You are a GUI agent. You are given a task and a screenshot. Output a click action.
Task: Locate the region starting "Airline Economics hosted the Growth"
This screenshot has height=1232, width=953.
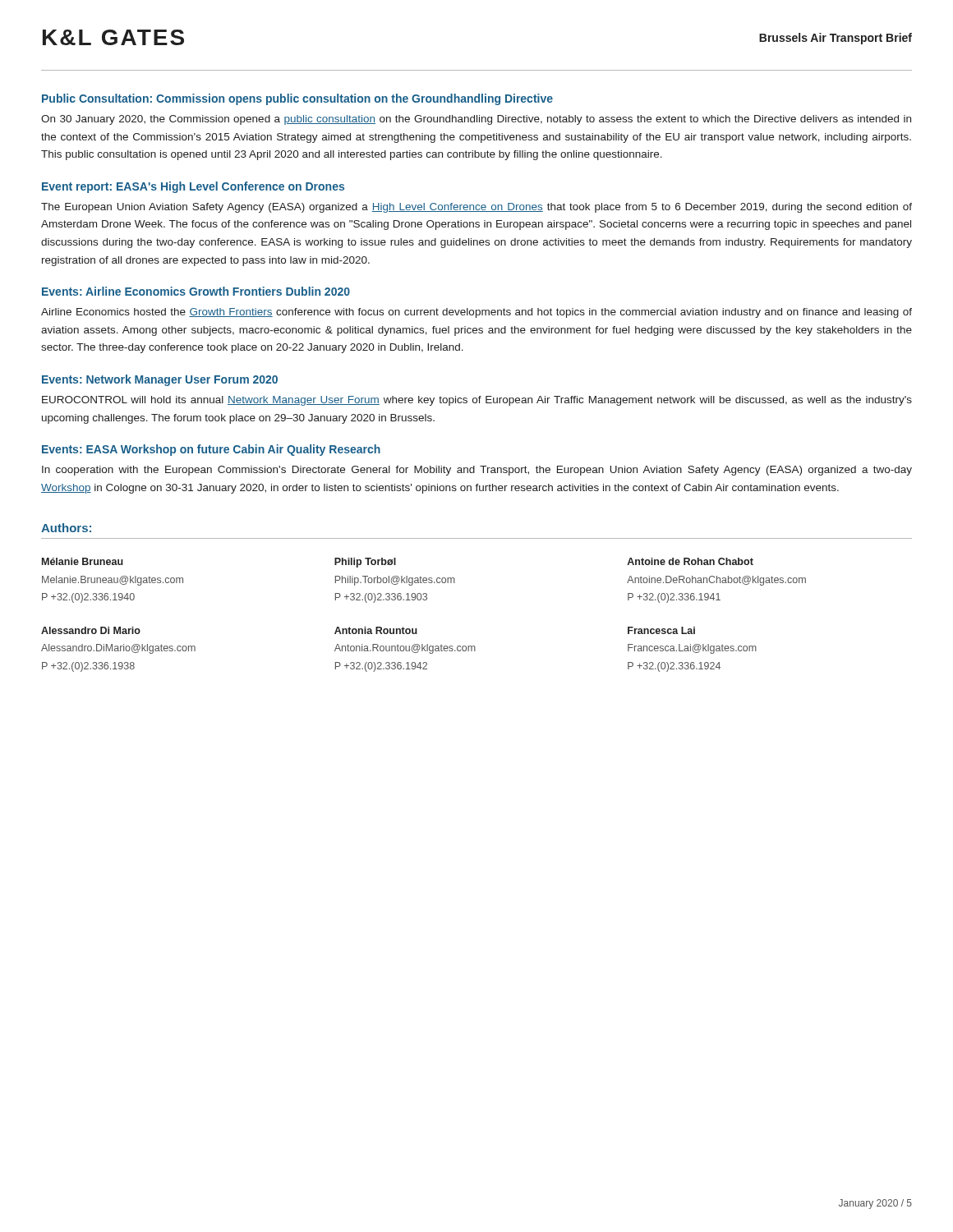coord(476,330)
